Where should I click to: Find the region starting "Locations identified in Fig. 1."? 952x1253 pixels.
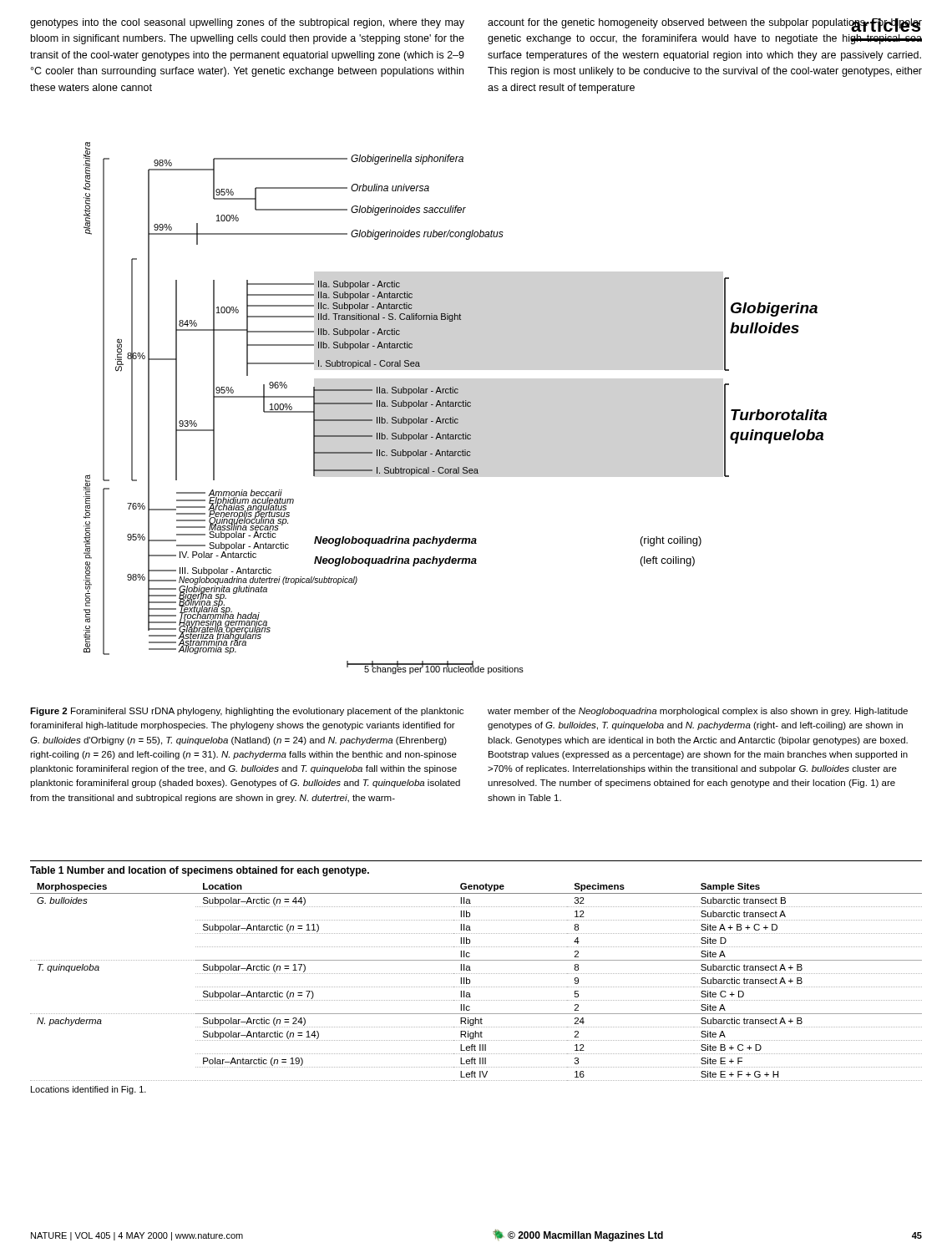click(88, 1089)
